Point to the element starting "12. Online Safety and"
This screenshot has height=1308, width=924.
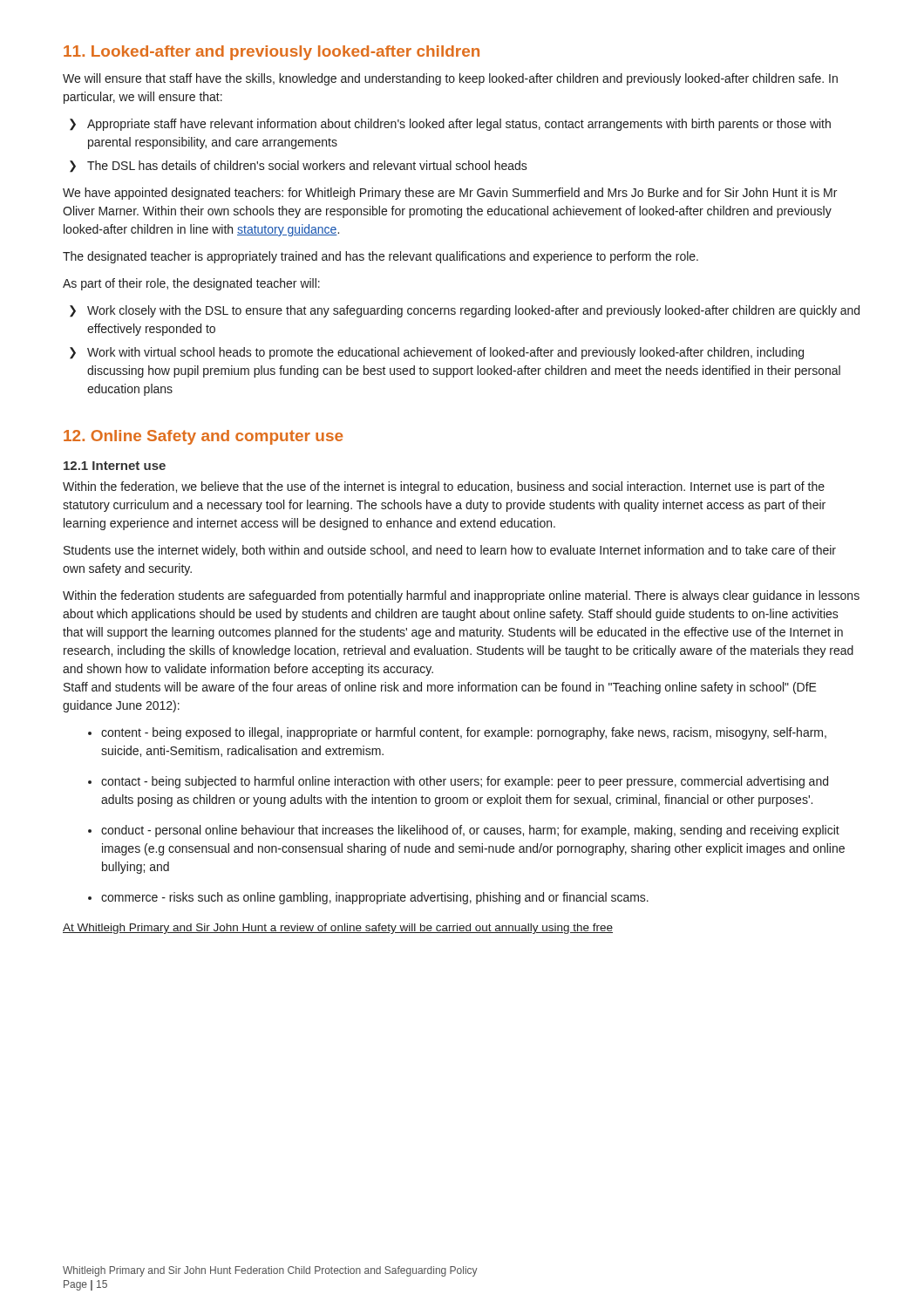pos(203,437)
